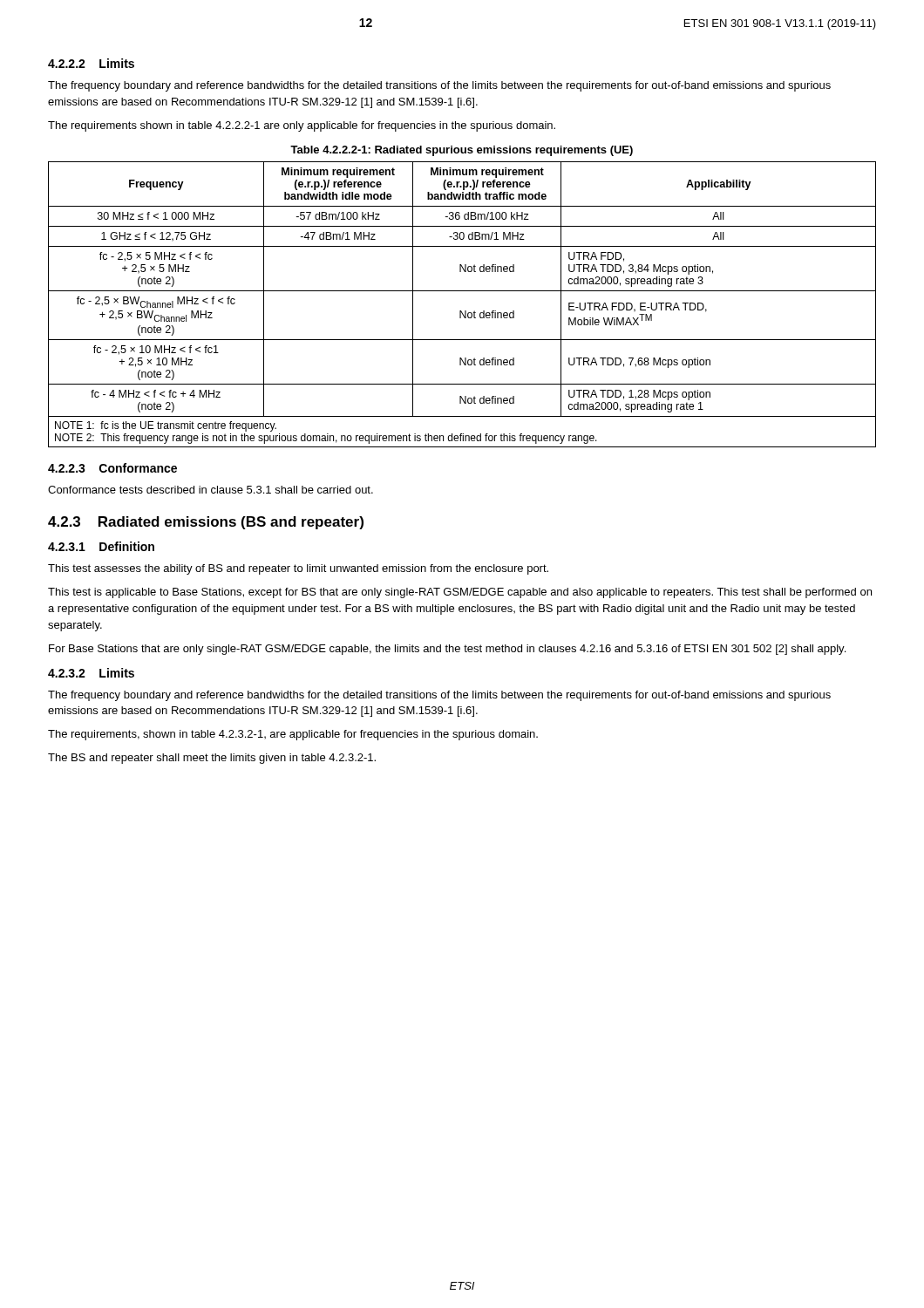Click the passage that begins "The requirements shown"
The height and width of the screenshot is (1308, 924).
pyautogui.click(x=462, y=126)
